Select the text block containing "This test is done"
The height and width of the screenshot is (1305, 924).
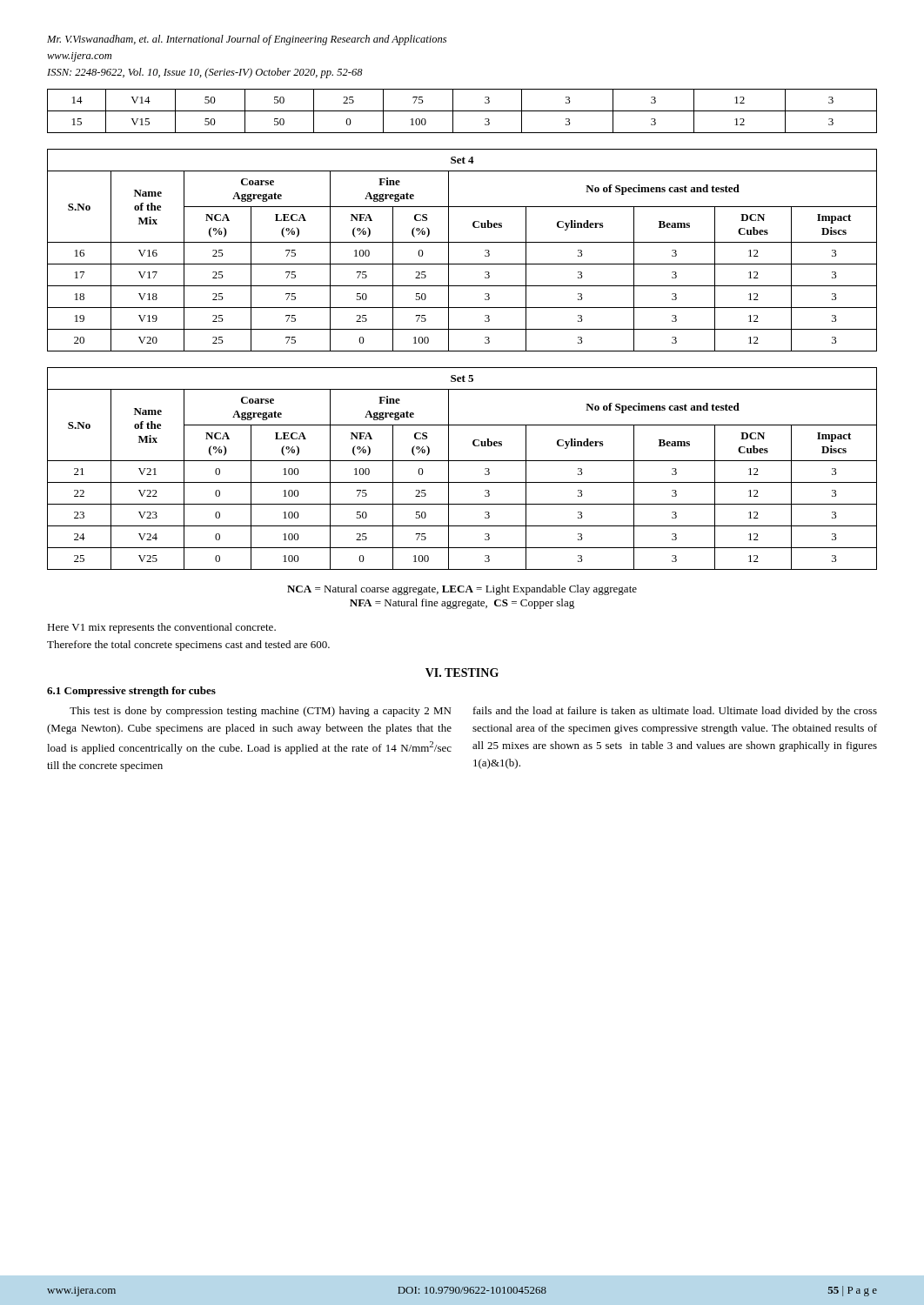249,738
